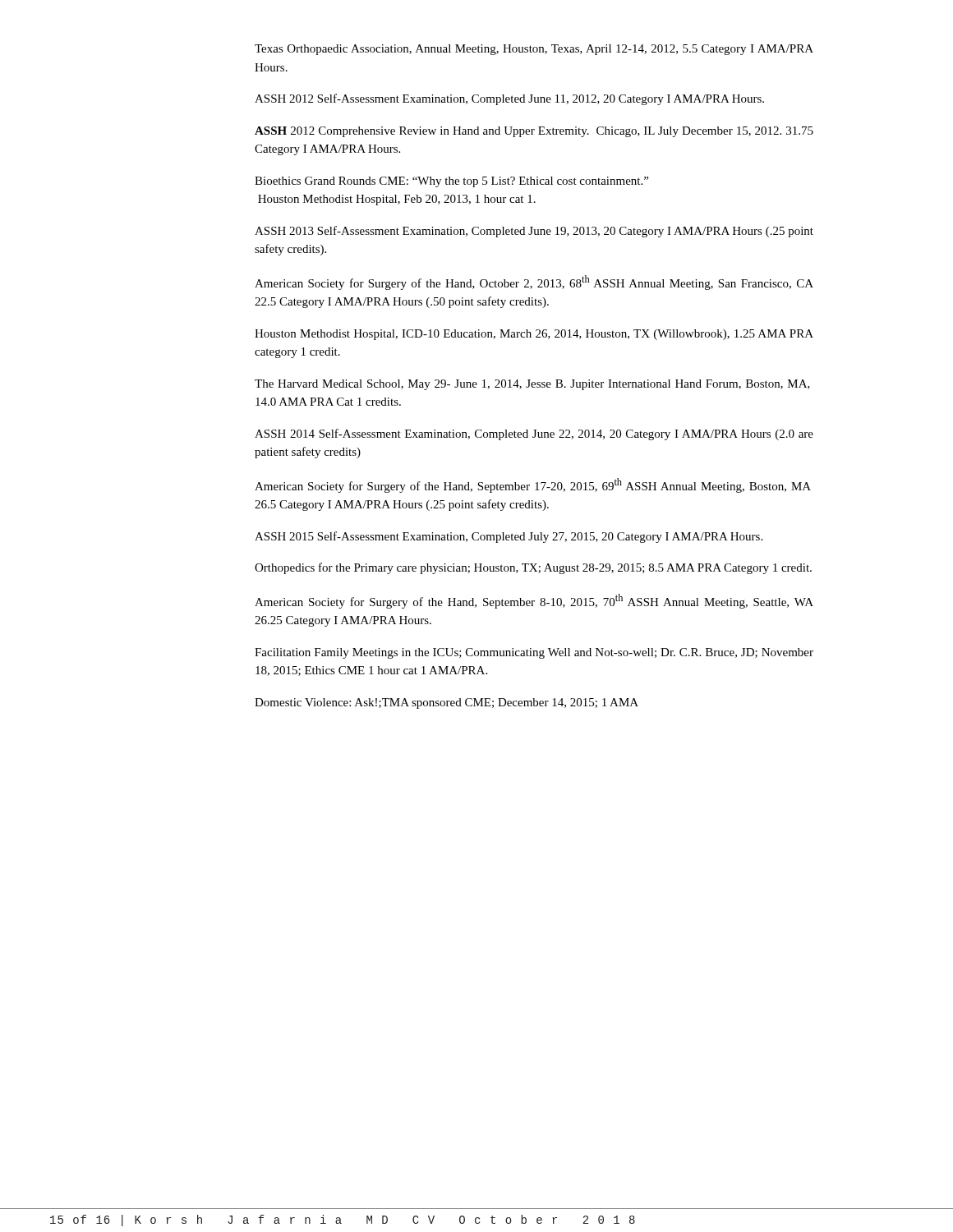This screenshot has width=953, height=1232.
Task: Find the text starting "ASSH 2015 Self-Assessment"
Action: click(509, 536)
